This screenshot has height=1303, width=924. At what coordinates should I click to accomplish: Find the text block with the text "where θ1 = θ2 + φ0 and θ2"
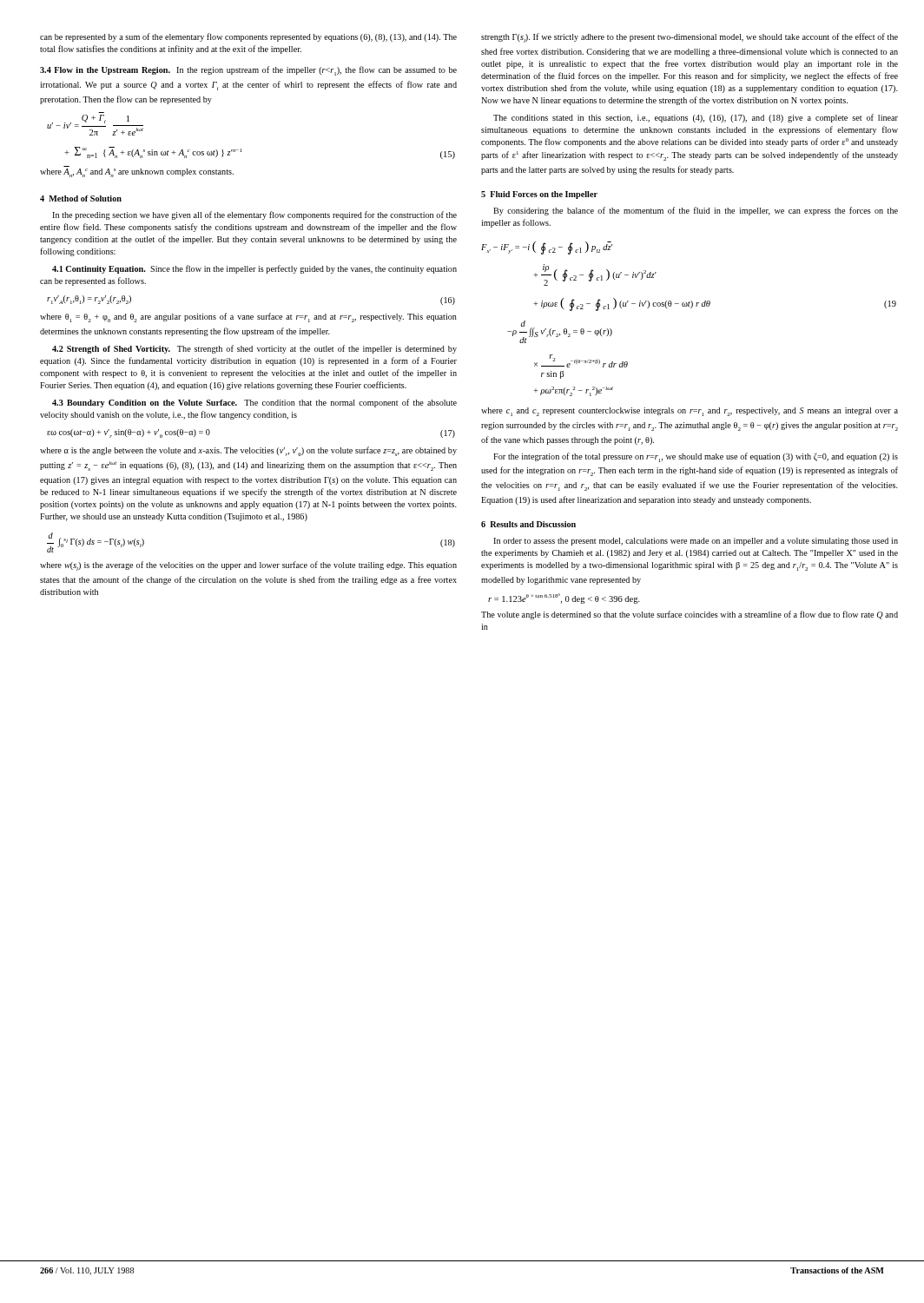coord(248,324)
